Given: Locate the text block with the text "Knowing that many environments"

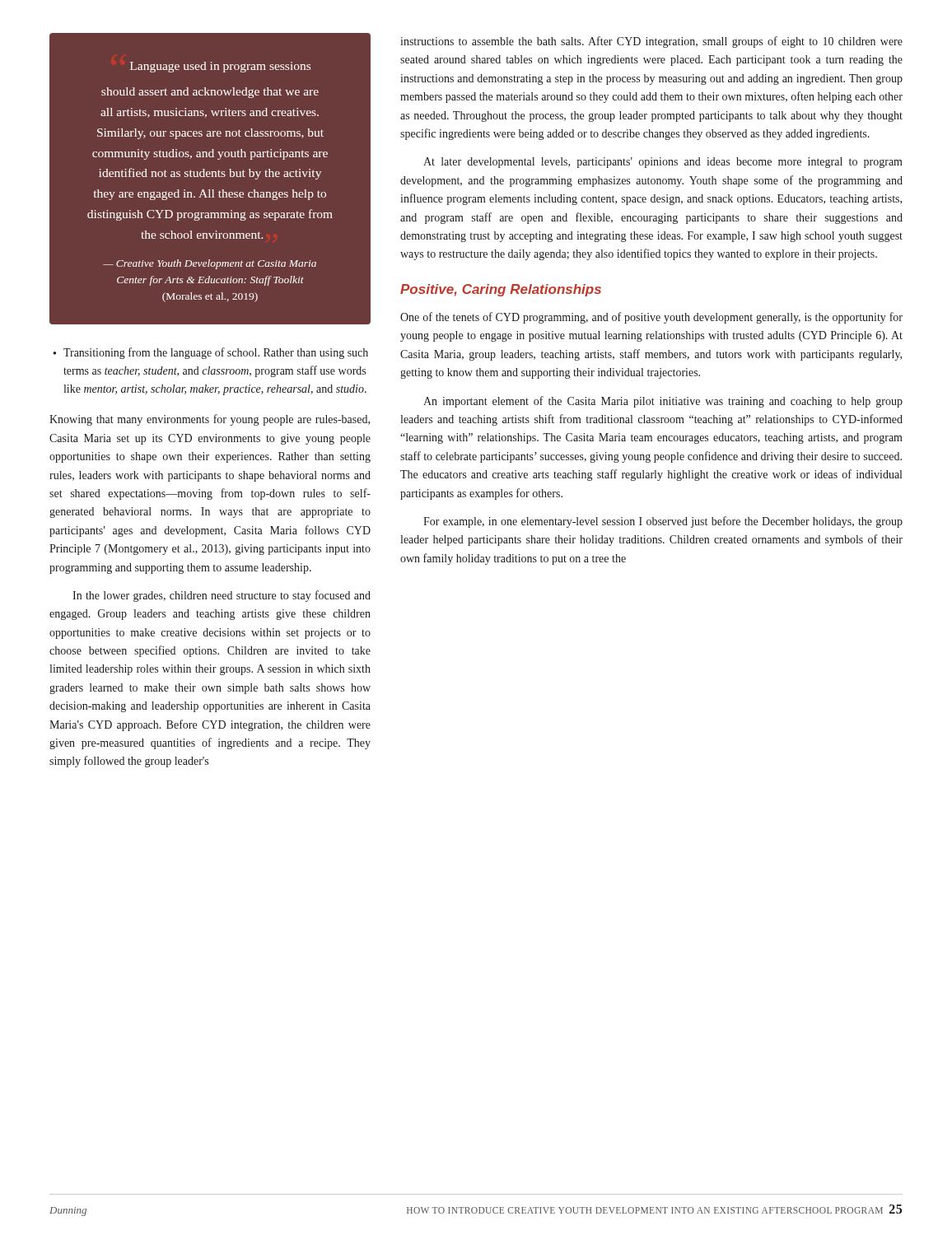Looking at the screenshot, I should (210, 591).
